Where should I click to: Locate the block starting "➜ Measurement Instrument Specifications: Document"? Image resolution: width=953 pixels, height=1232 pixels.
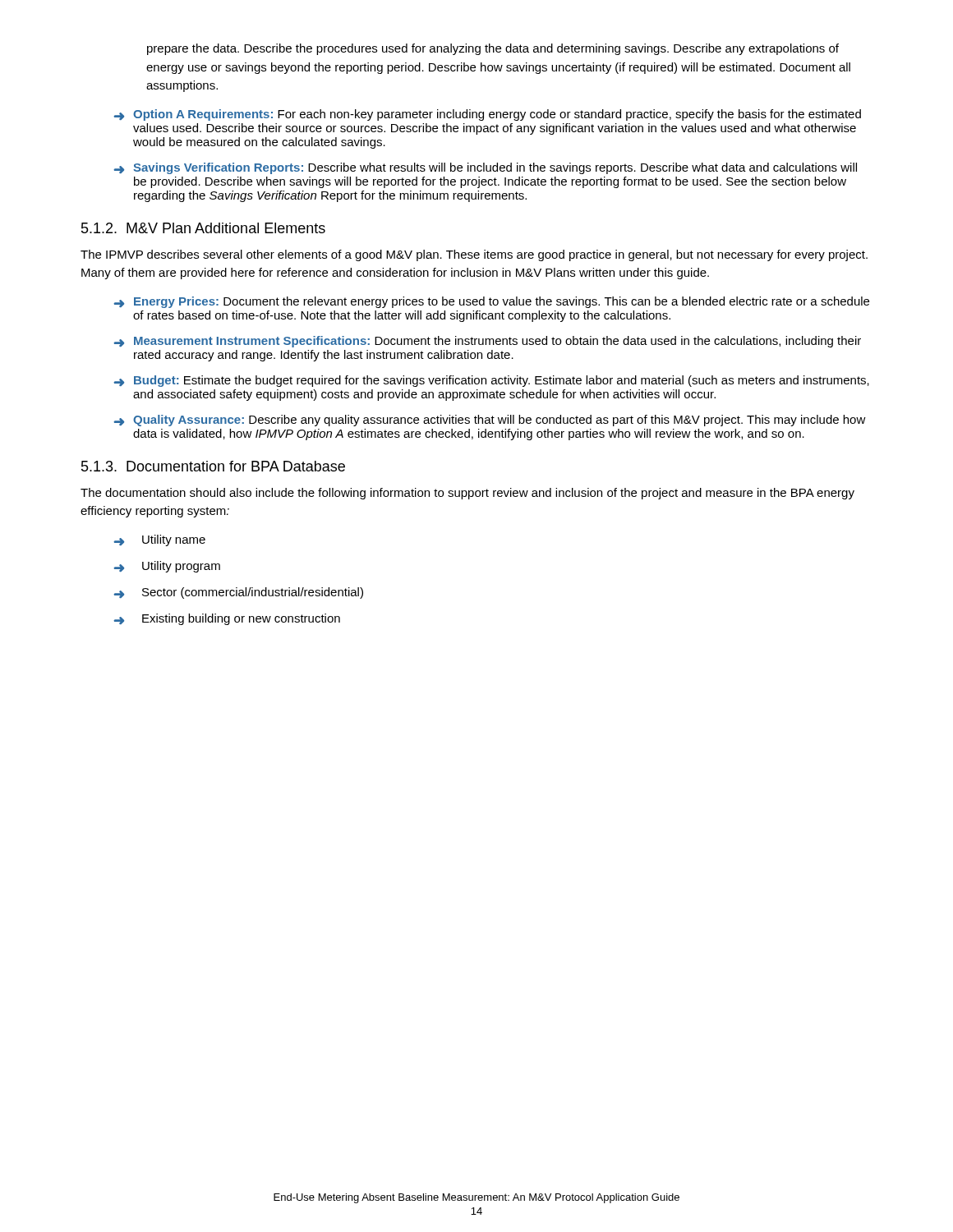[x=493, y=347]
